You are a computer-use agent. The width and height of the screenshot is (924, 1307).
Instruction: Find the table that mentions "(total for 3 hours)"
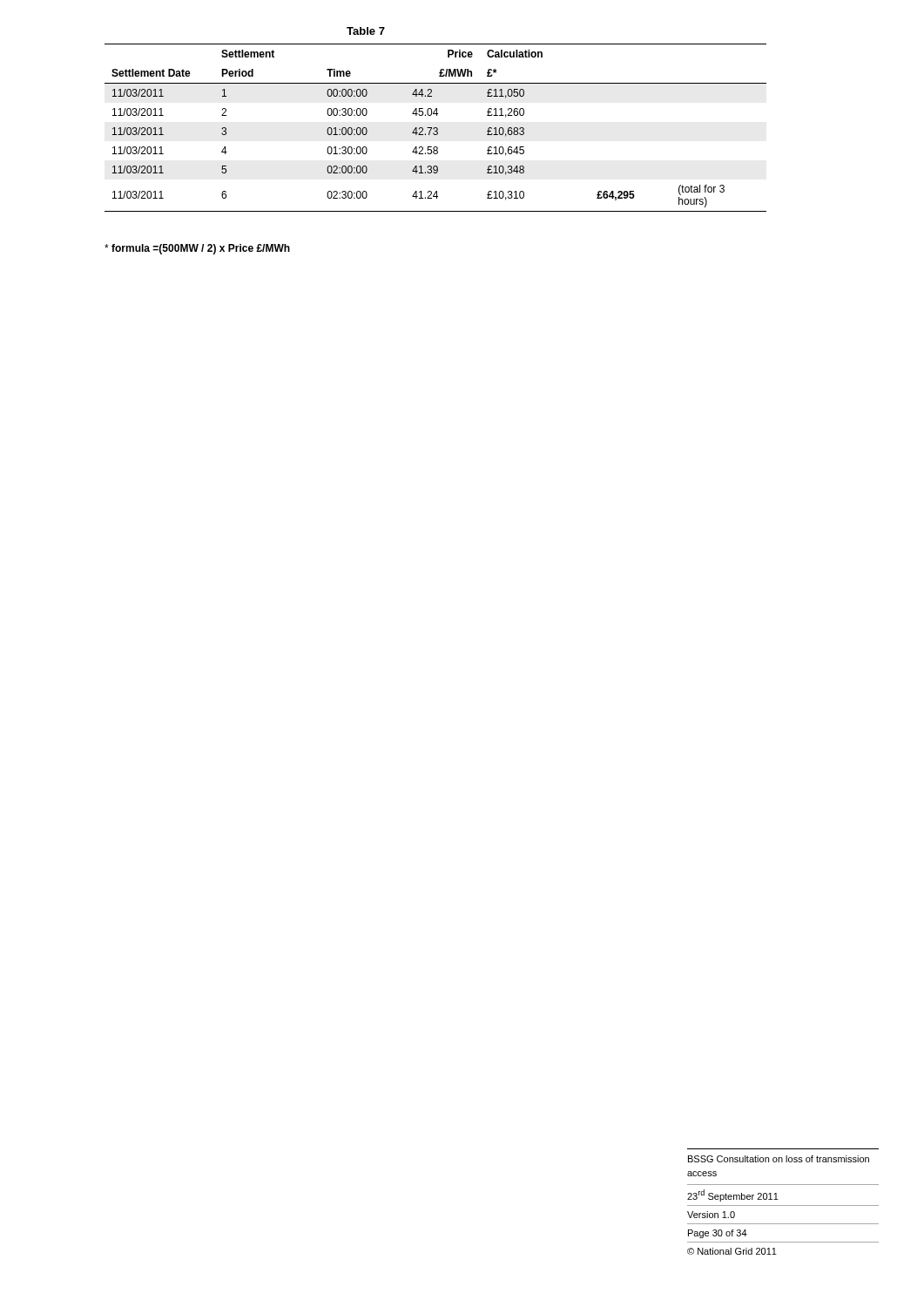pyautogui.click(x=435, y=128)
